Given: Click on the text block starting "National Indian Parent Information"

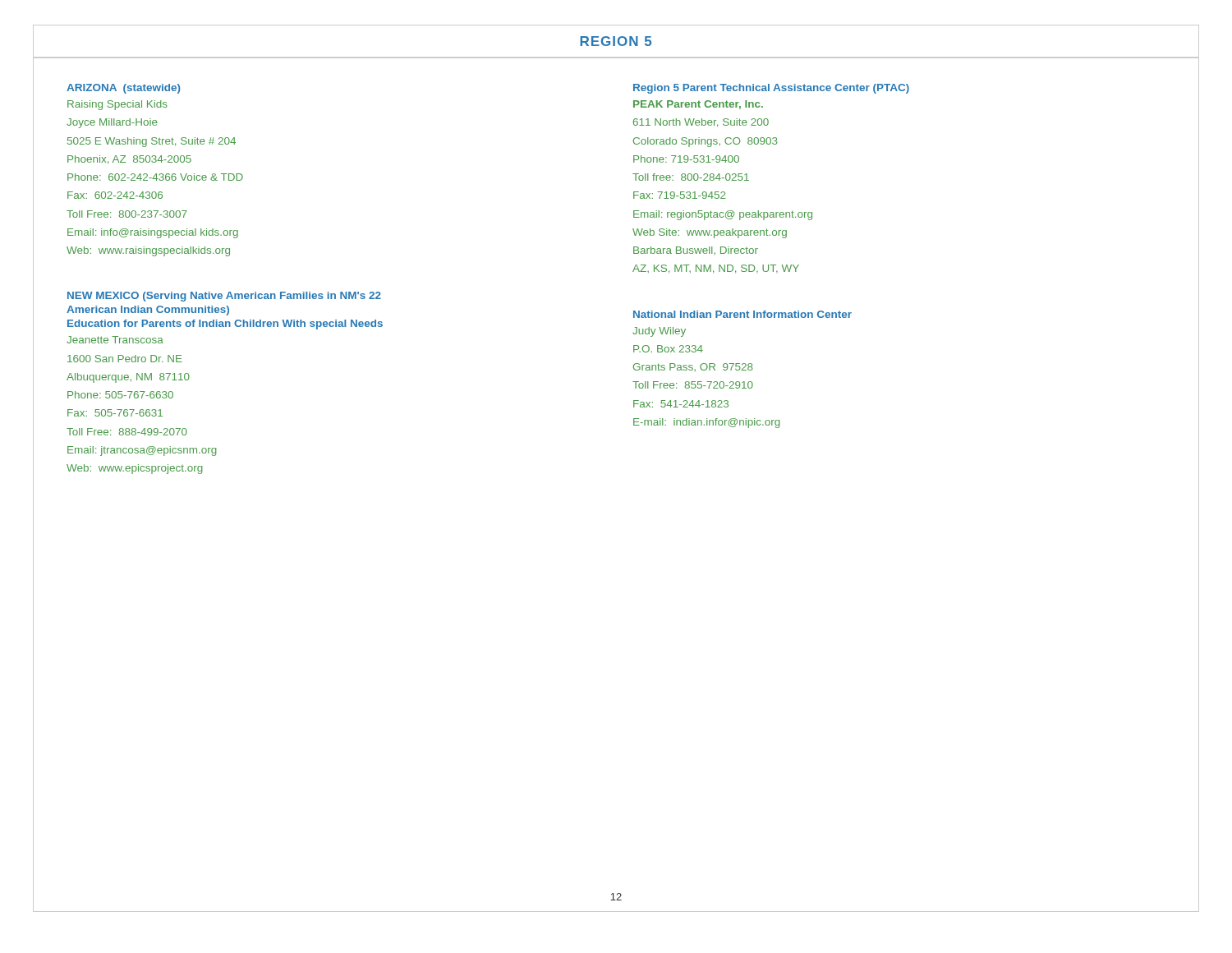Looking at the screenshot, I should point(742,314).
